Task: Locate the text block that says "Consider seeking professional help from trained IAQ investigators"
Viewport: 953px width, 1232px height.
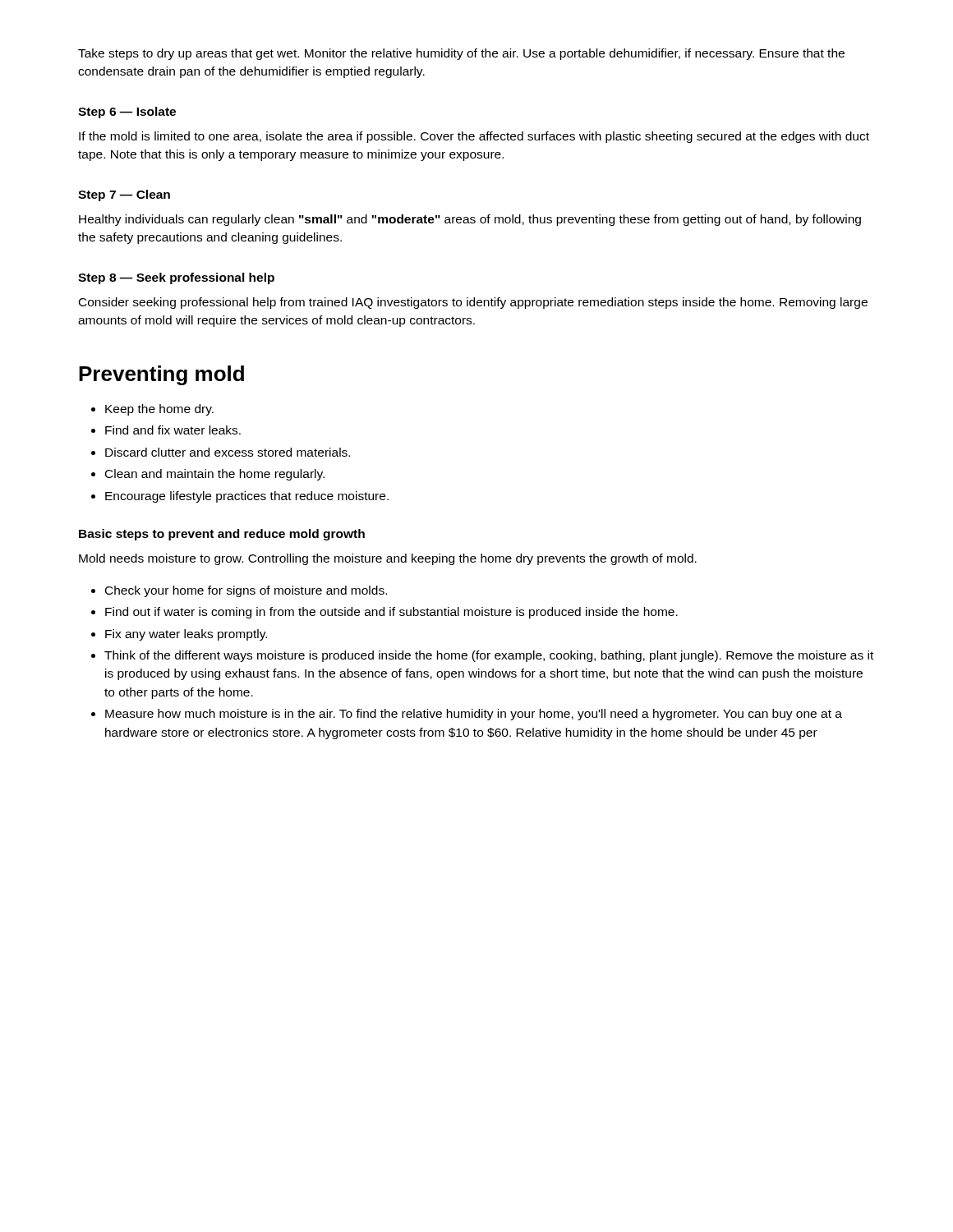Action: (x=476, y=312)
